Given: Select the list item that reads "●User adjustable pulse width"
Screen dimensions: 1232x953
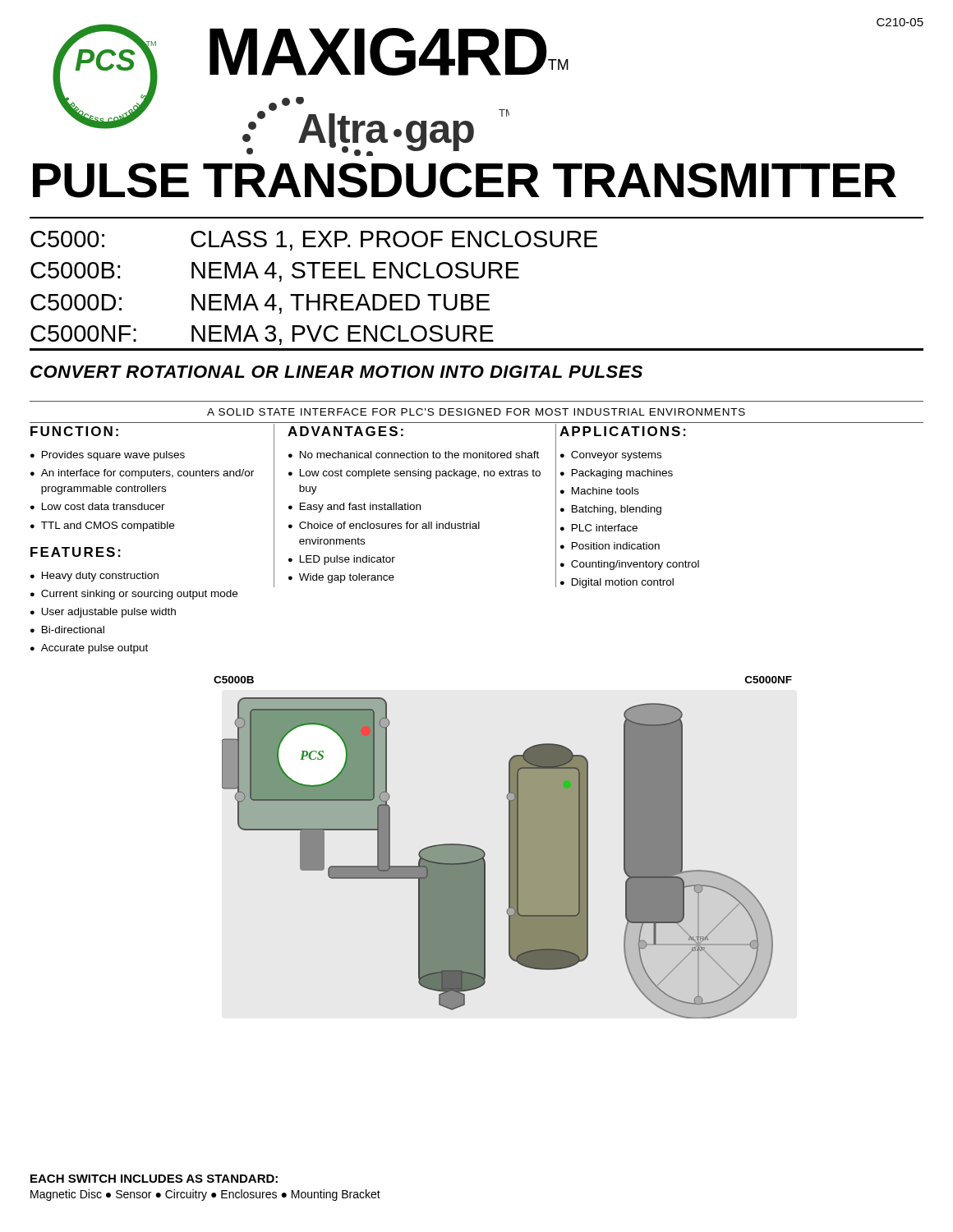Looking at the screenshot, I should (103, 612).
